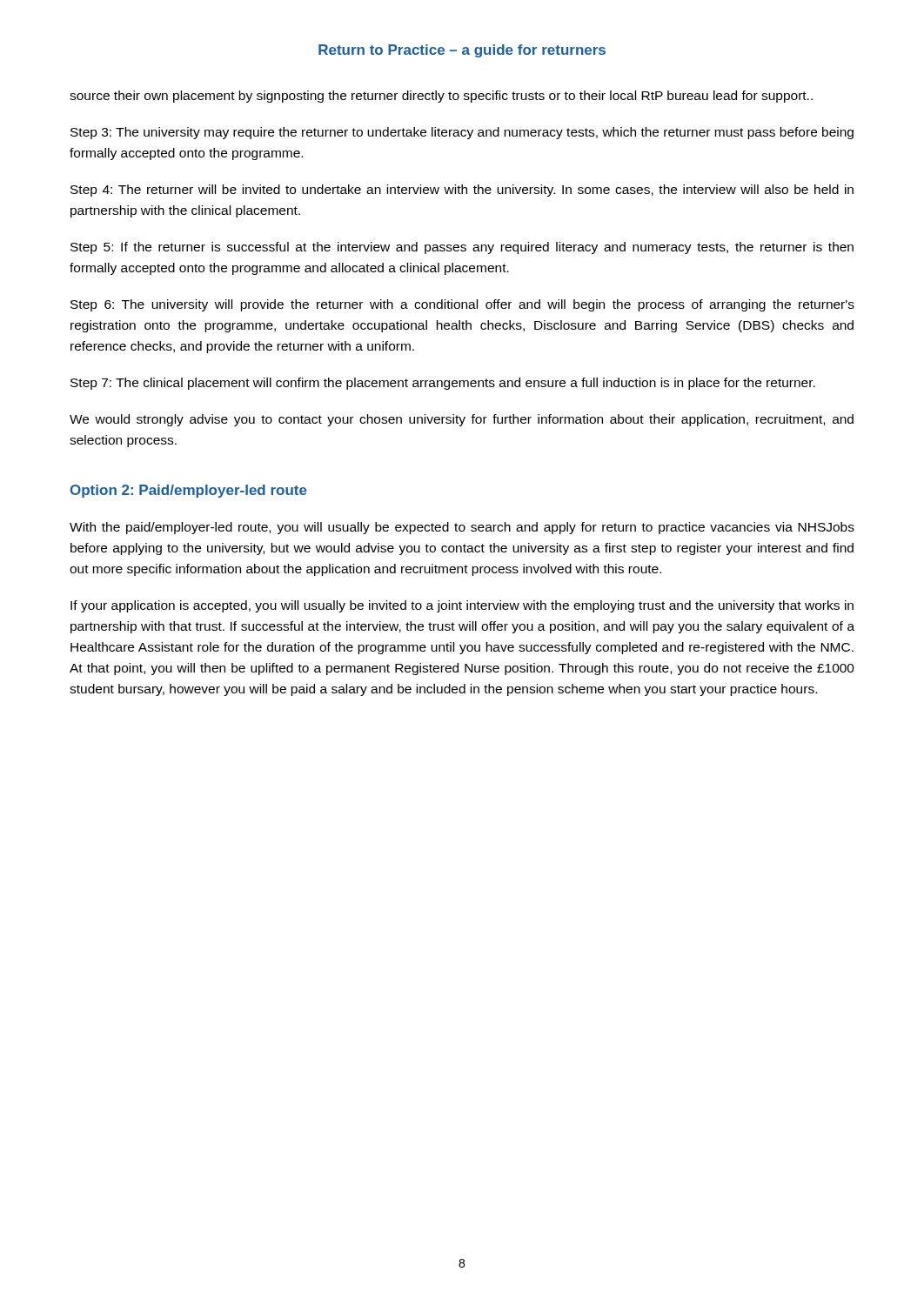The width and height of the screenshot is (924, 1305).
Task: Navigate to the text block starting "Step 3: The university"
Action: pyautogui.click(x=462, y=142)
